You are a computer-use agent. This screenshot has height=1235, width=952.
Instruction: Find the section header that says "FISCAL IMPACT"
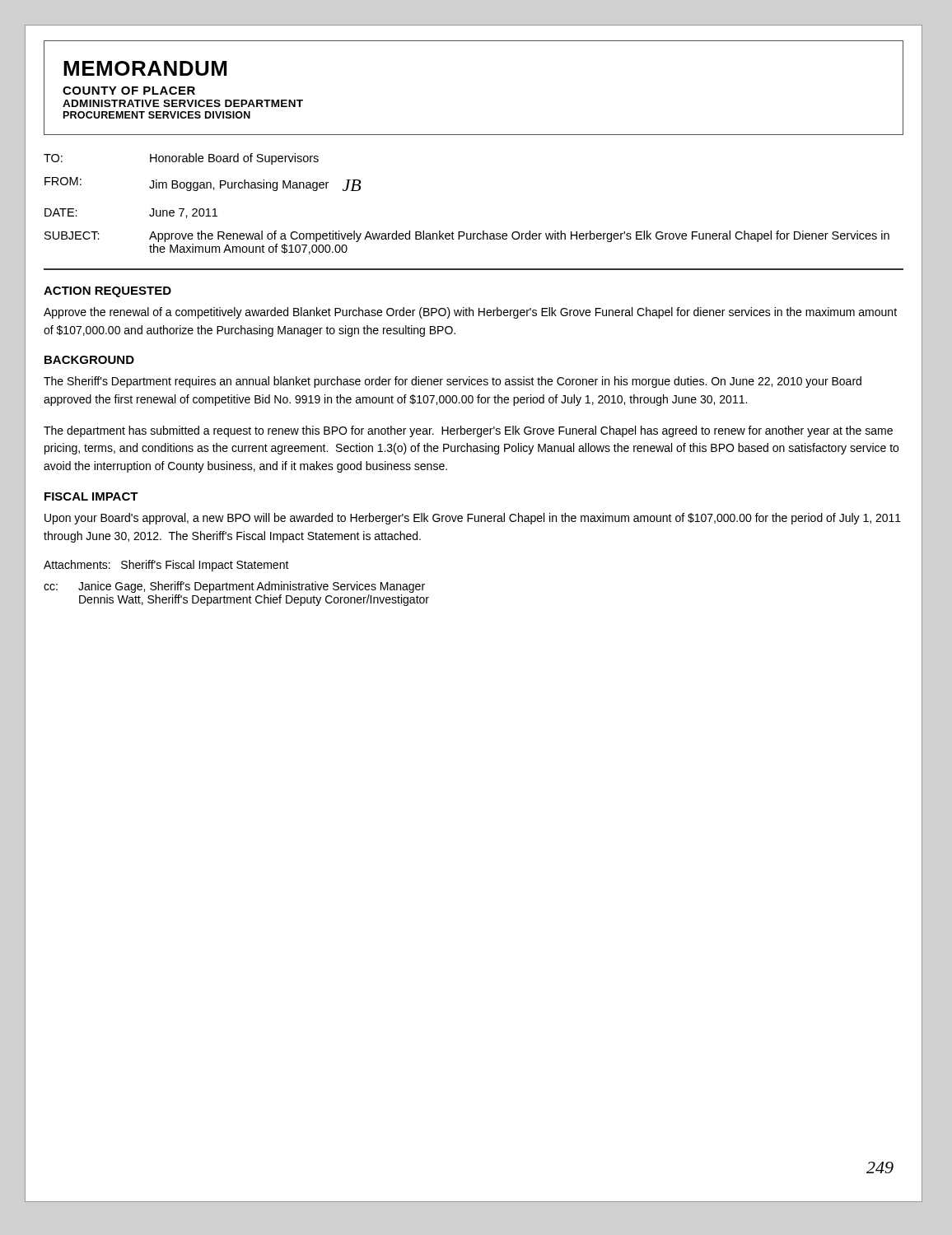(91, 496)
